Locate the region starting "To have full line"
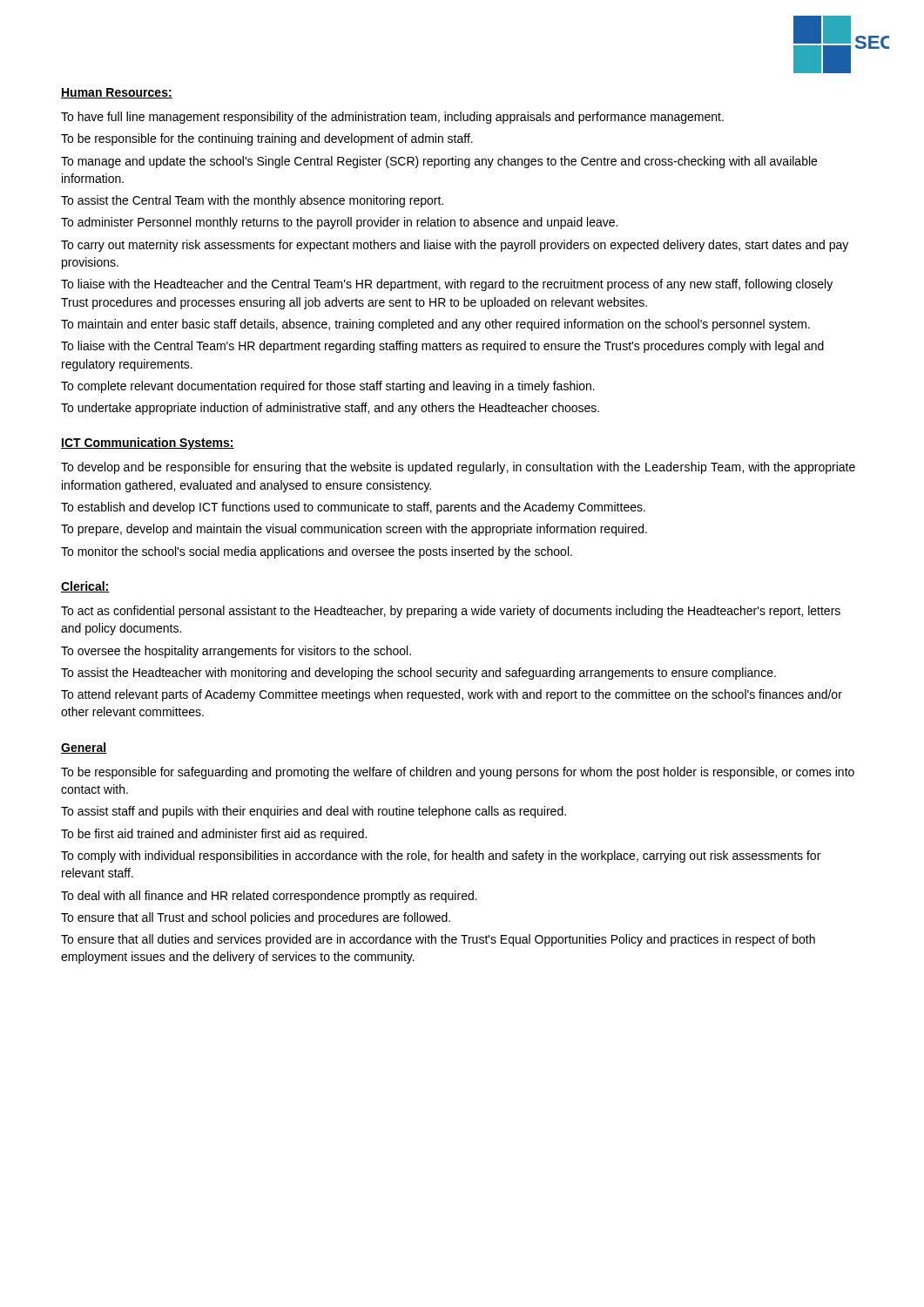The height and width of the screenshot is (1307, 924). (393, 117)
